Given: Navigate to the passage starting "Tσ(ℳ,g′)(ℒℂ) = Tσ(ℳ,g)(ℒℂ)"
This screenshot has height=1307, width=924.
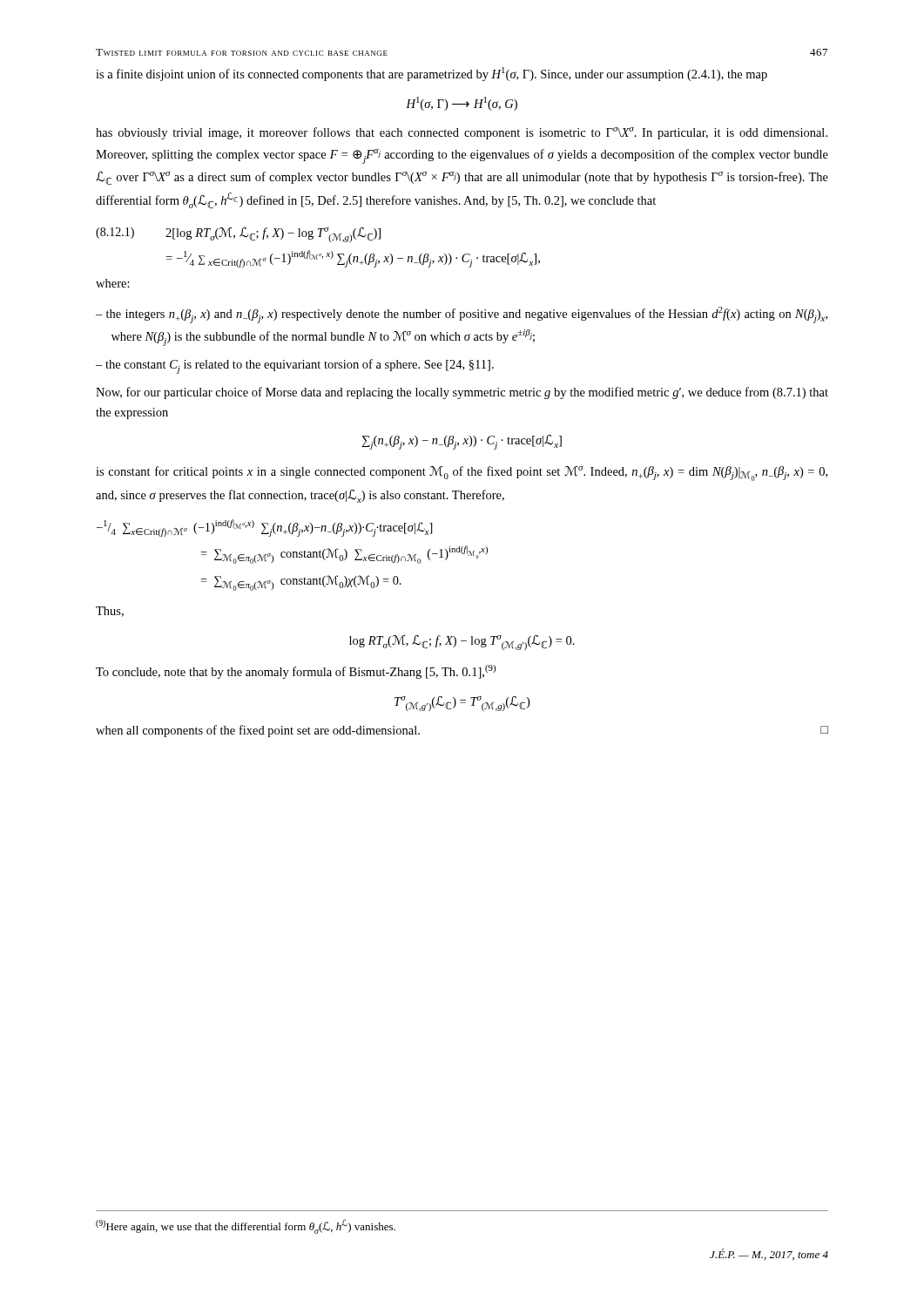Looking at the screenshot, I should [462, 701].
